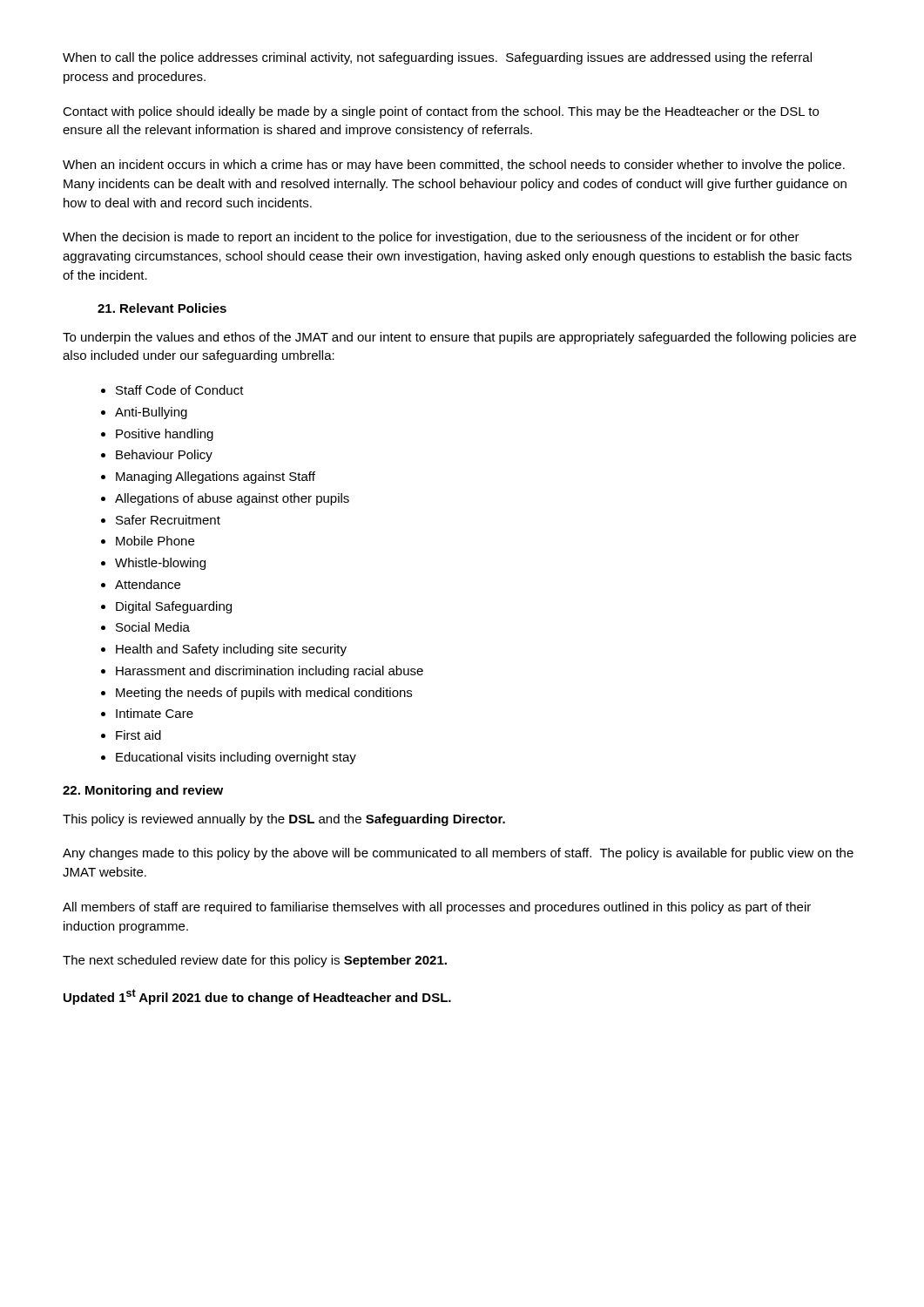Point to the text block starting "First aid"
The width and height of the screenshot is (924, 1307).
click(138, 735)
